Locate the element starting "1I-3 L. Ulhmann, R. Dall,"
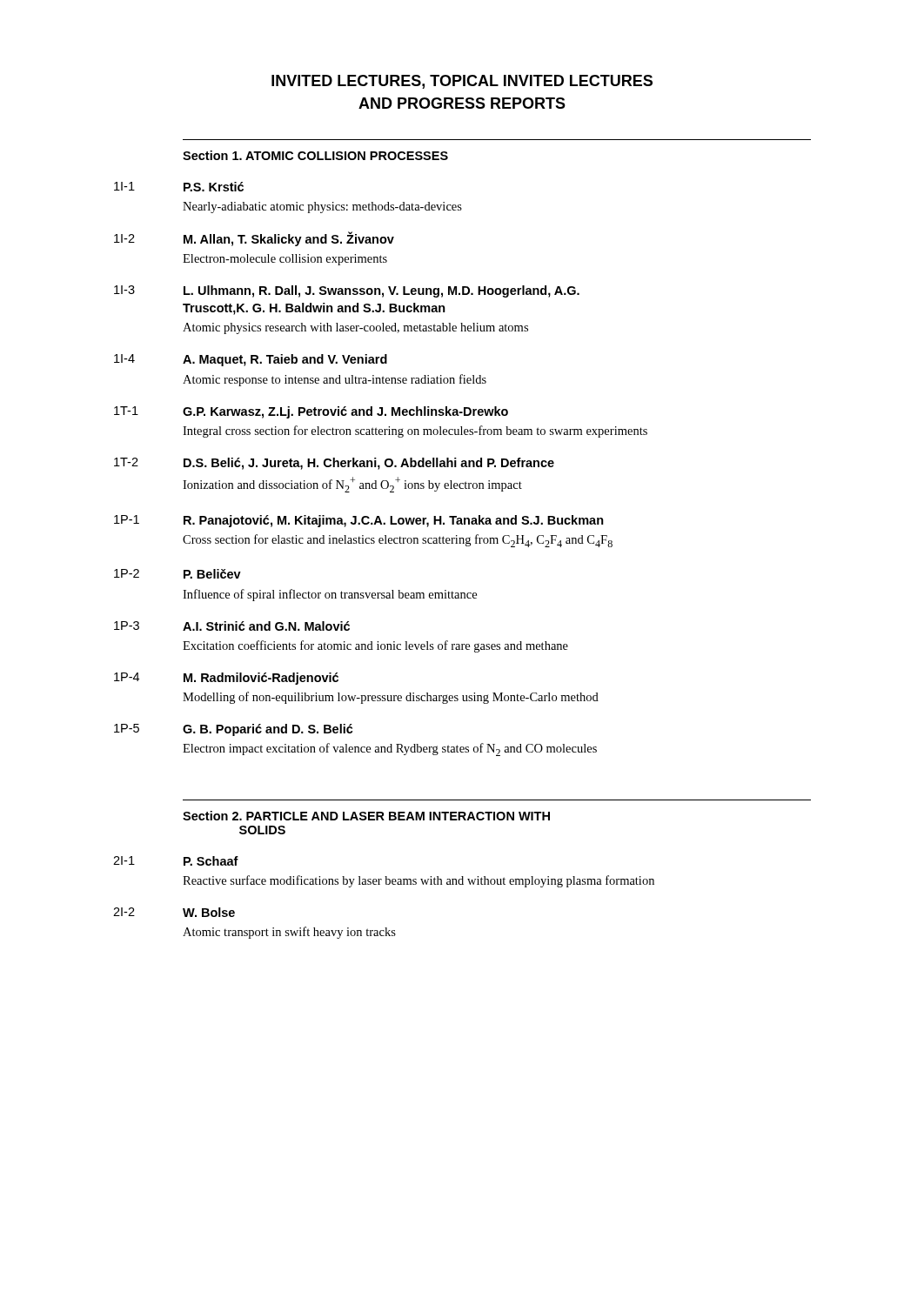924x1305 pixels. (347, 291)
